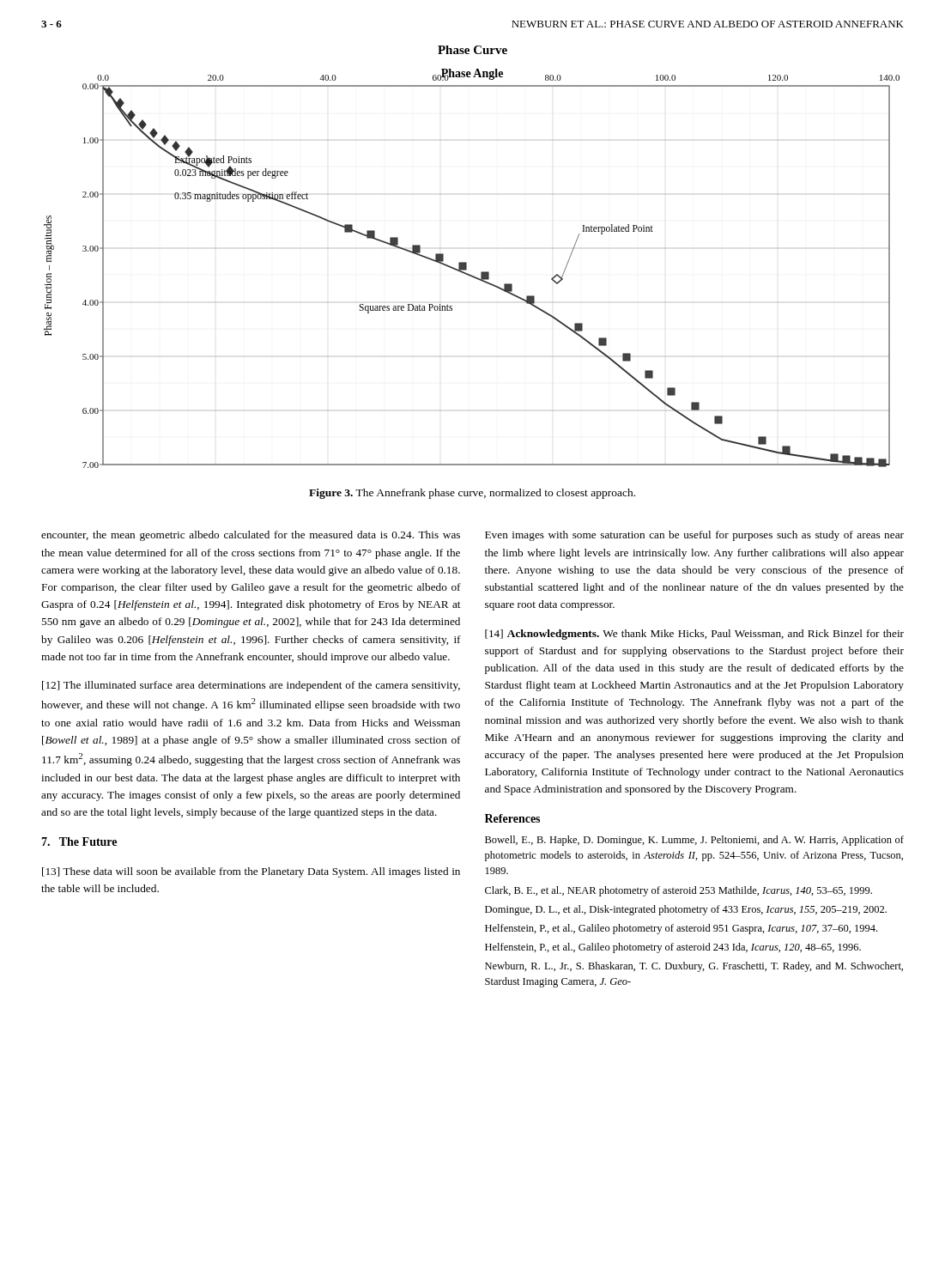Where is the passage that starts "Even images with some"?
945x1288 pixels.
694,570
